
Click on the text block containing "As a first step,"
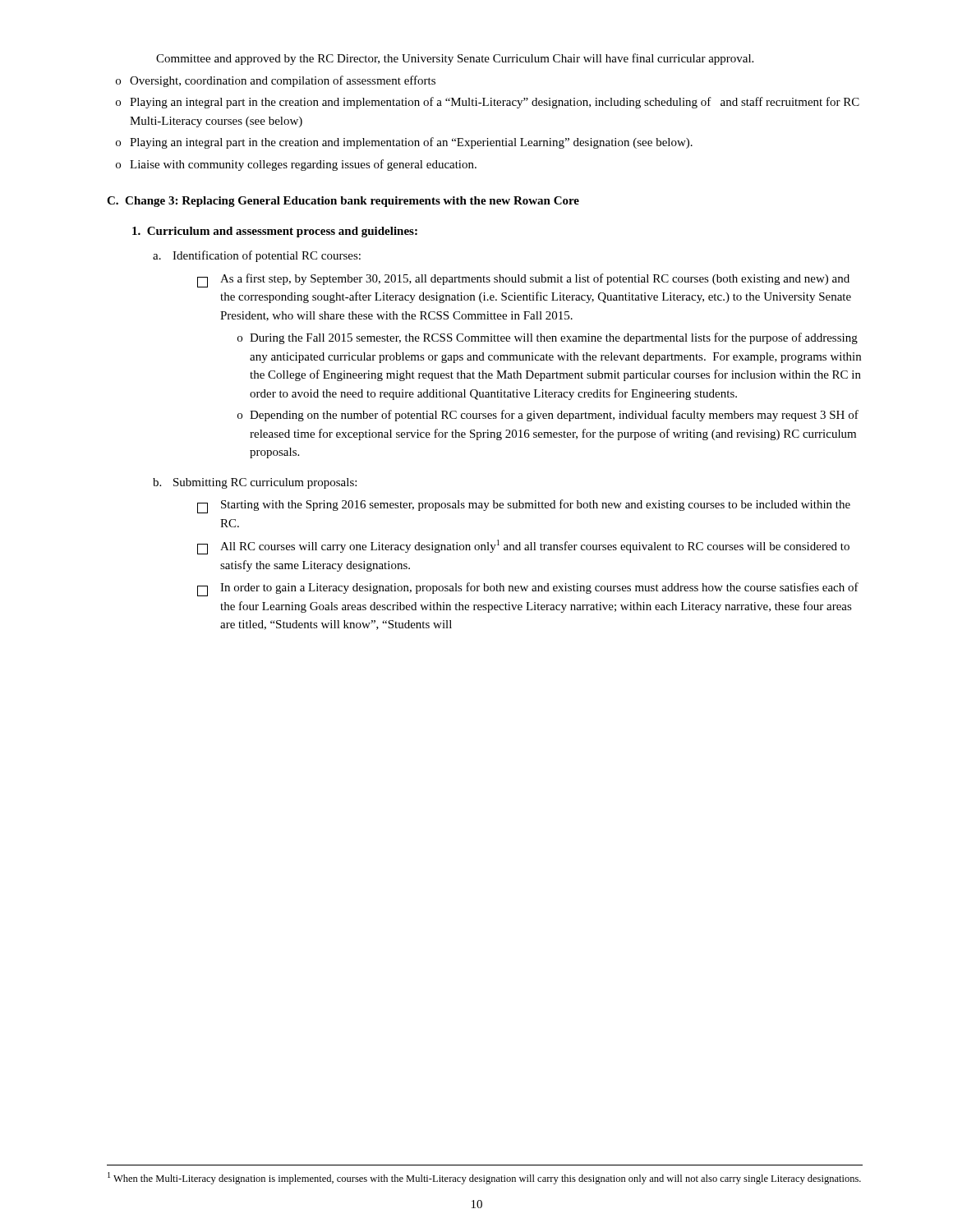pyautogui.click(x=536, y=296)
